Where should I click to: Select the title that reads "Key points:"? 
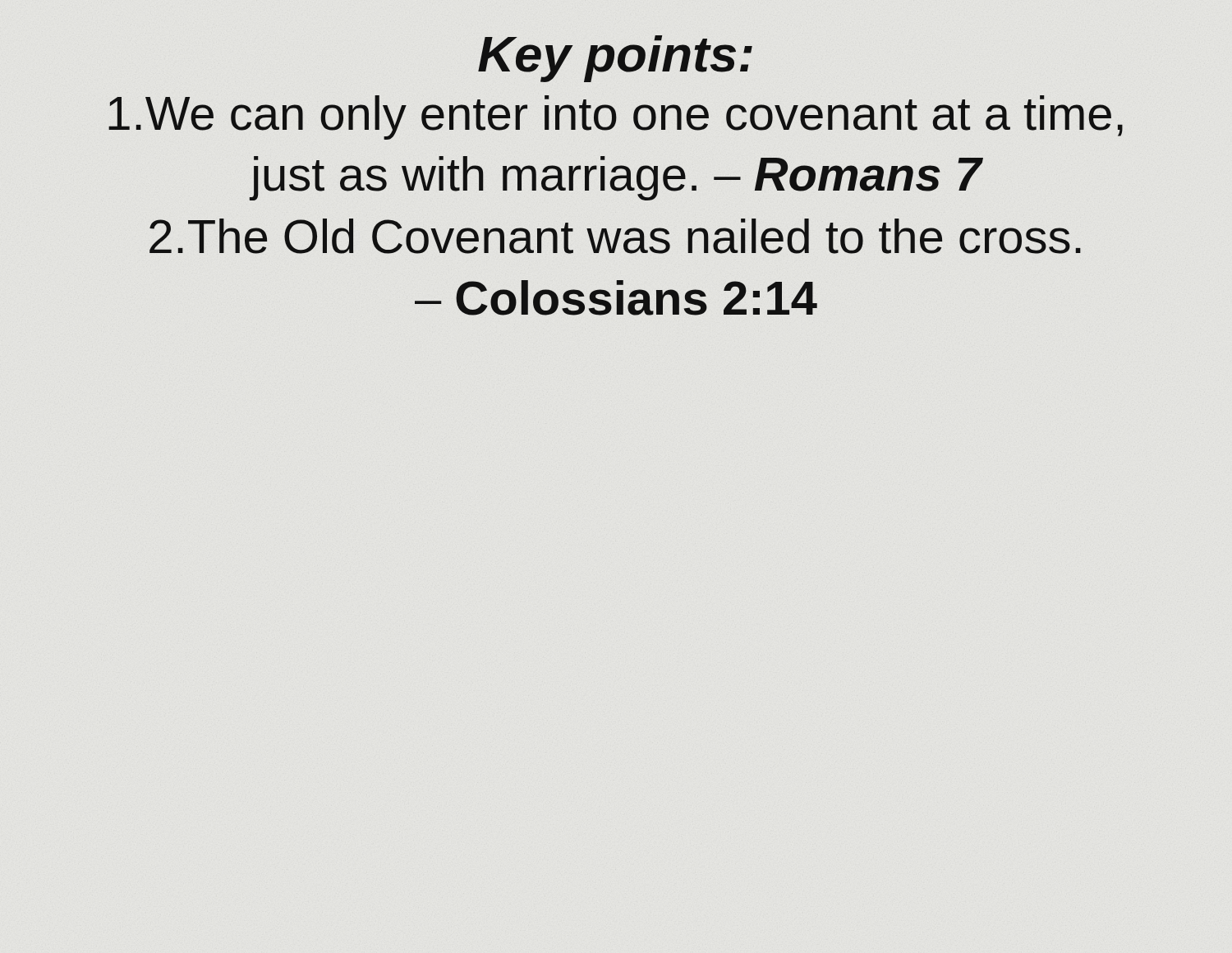tap(616, 54)
